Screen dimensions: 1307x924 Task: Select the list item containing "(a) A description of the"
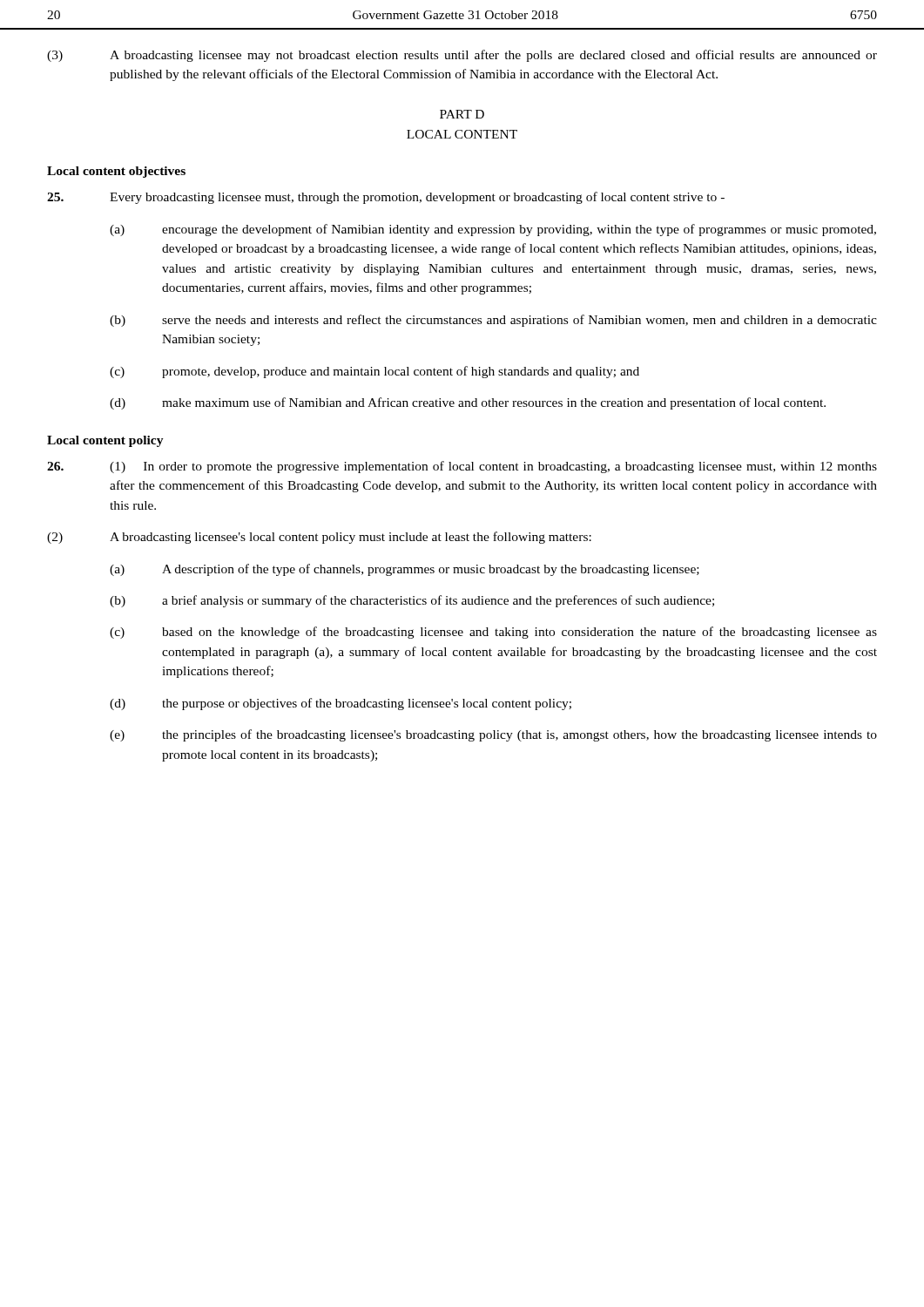tap(493, 569)
